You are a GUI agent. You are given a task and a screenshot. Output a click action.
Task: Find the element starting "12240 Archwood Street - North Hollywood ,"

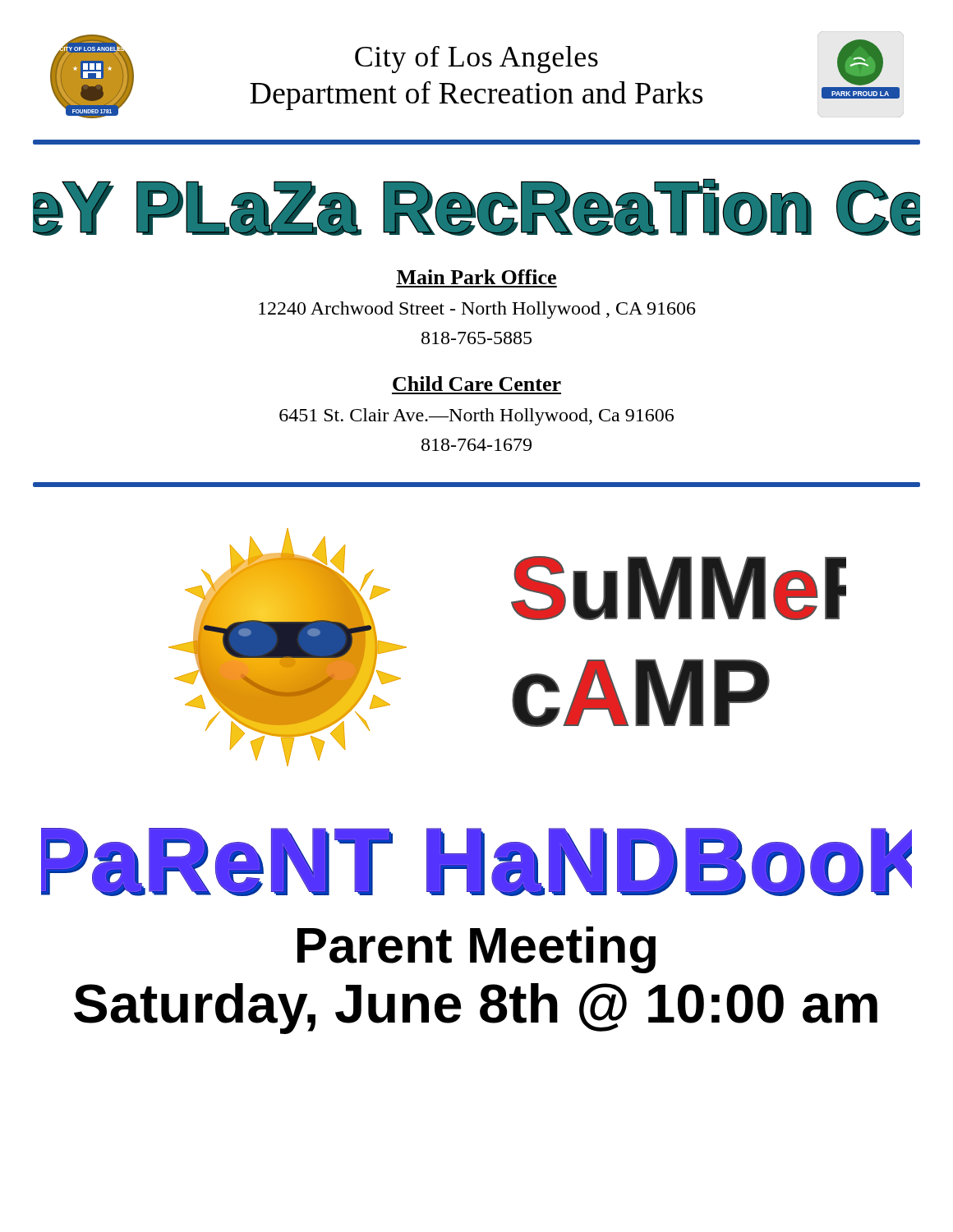[476, 323]
